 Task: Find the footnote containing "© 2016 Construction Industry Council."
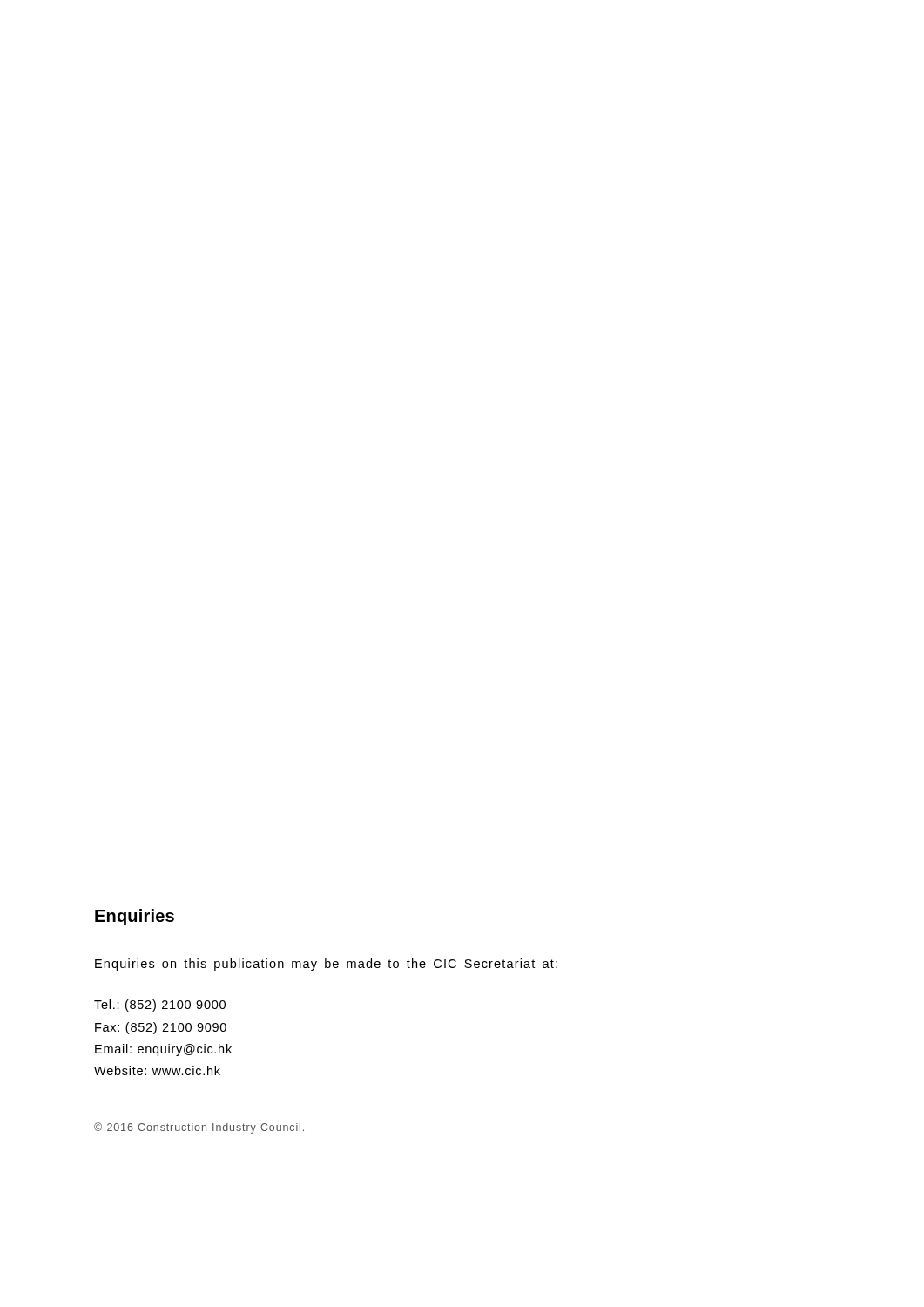pos(200,1127)
